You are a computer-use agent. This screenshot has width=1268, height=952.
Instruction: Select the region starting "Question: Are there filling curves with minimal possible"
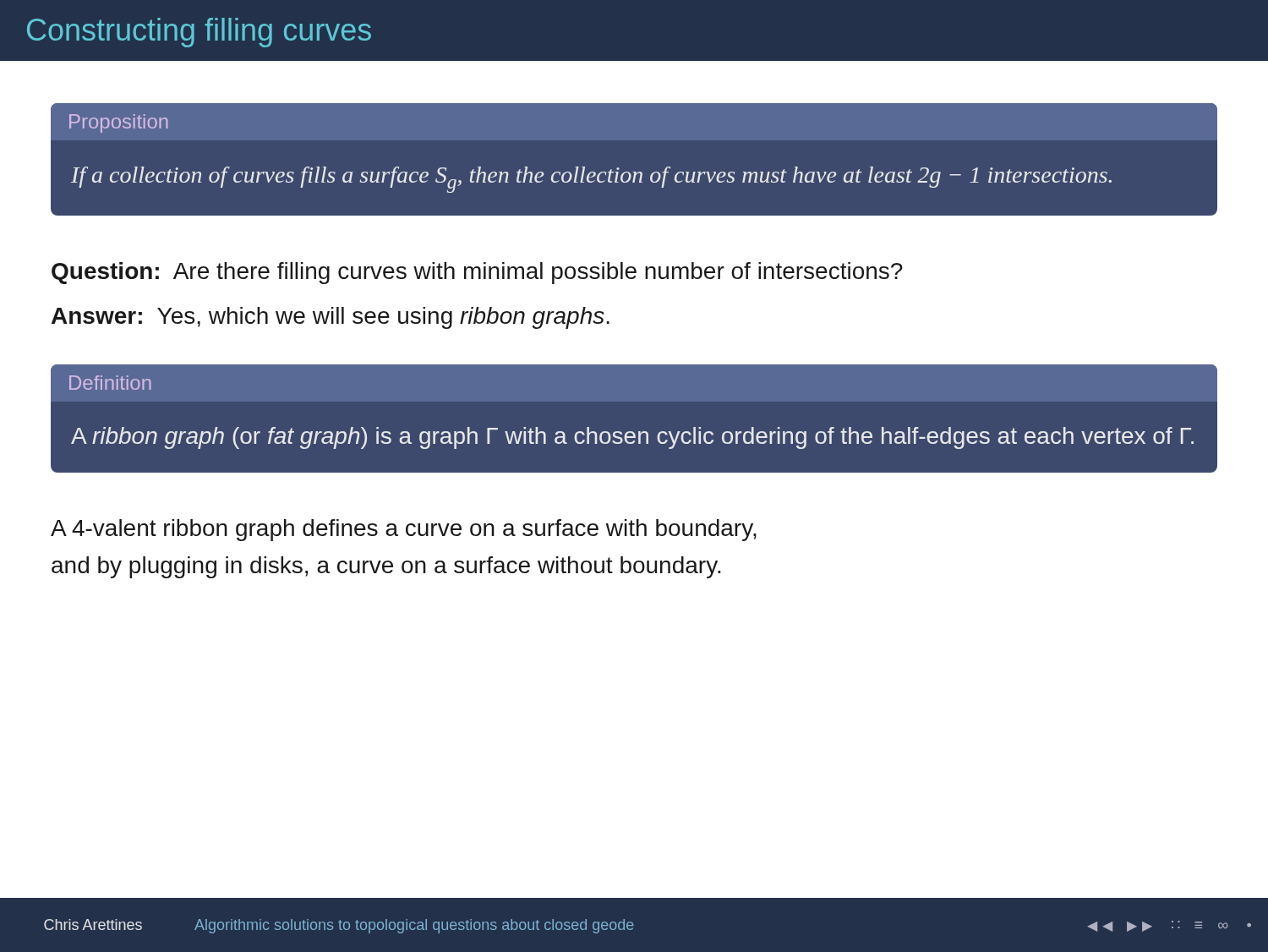coord(477,271)
